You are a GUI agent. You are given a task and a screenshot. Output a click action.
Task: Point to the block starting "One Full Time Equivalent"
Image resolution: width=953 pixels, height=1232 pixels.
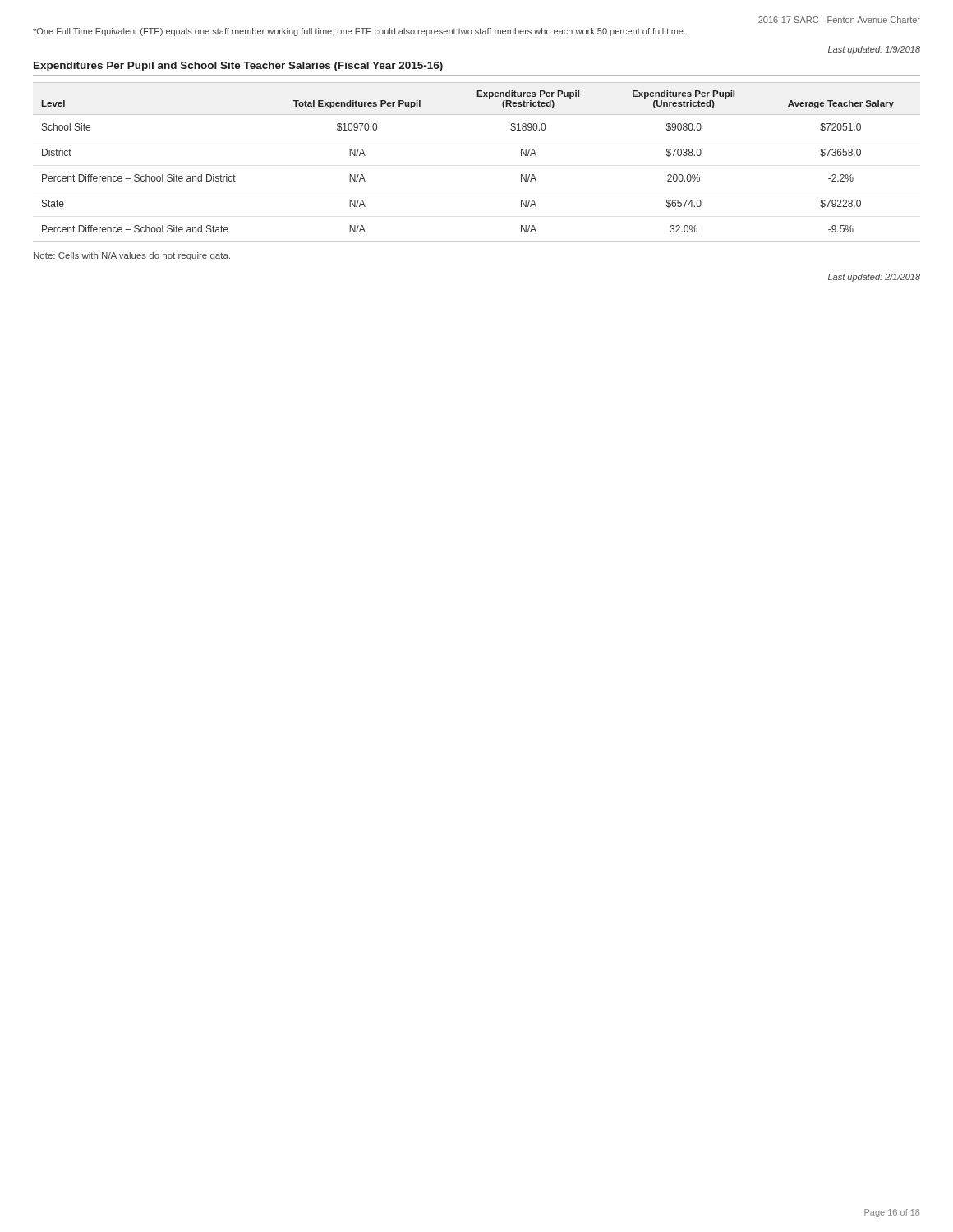(x=359, y=31)
